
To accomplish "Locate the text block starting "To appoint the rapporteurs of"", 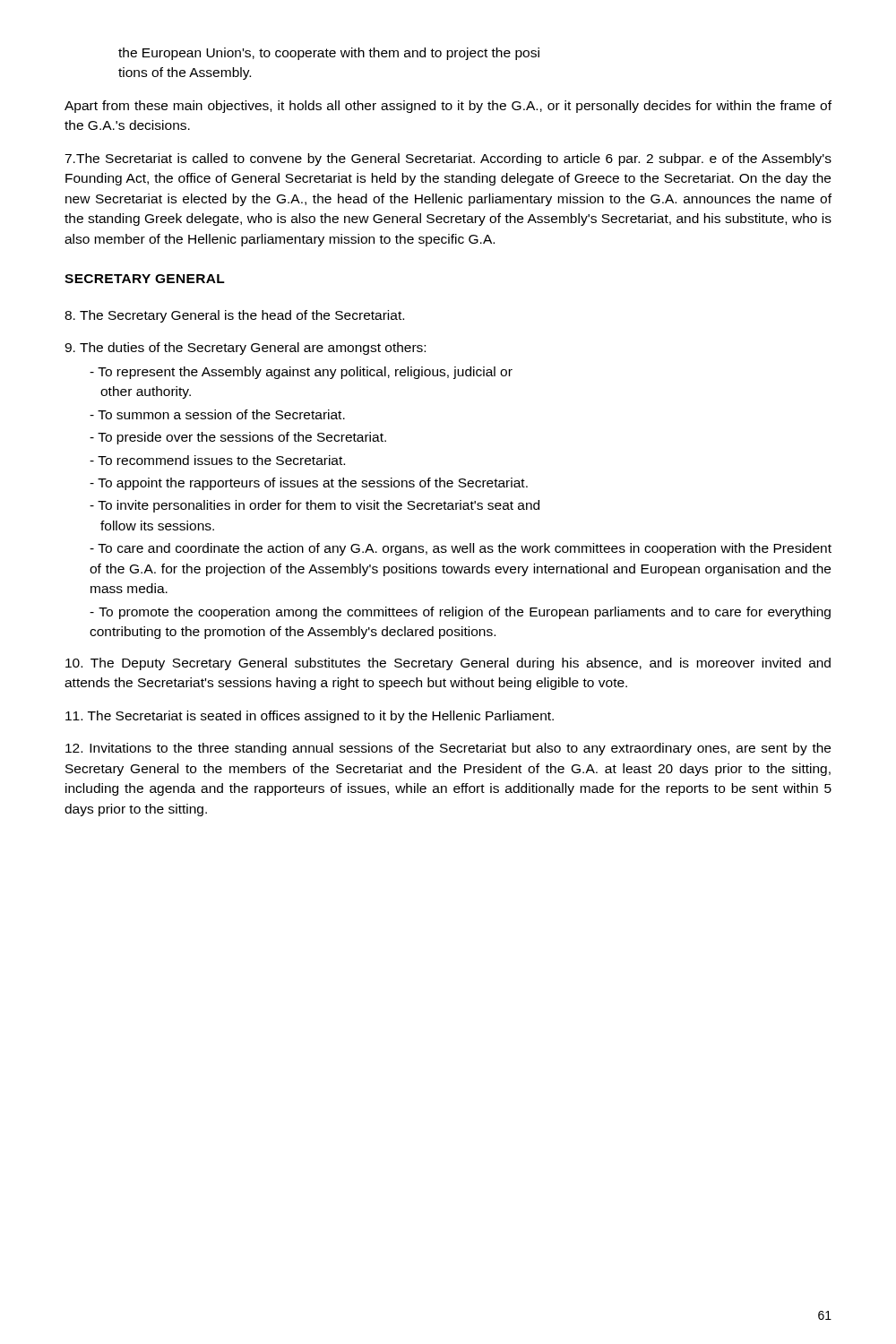I will (x=309, y=482).
